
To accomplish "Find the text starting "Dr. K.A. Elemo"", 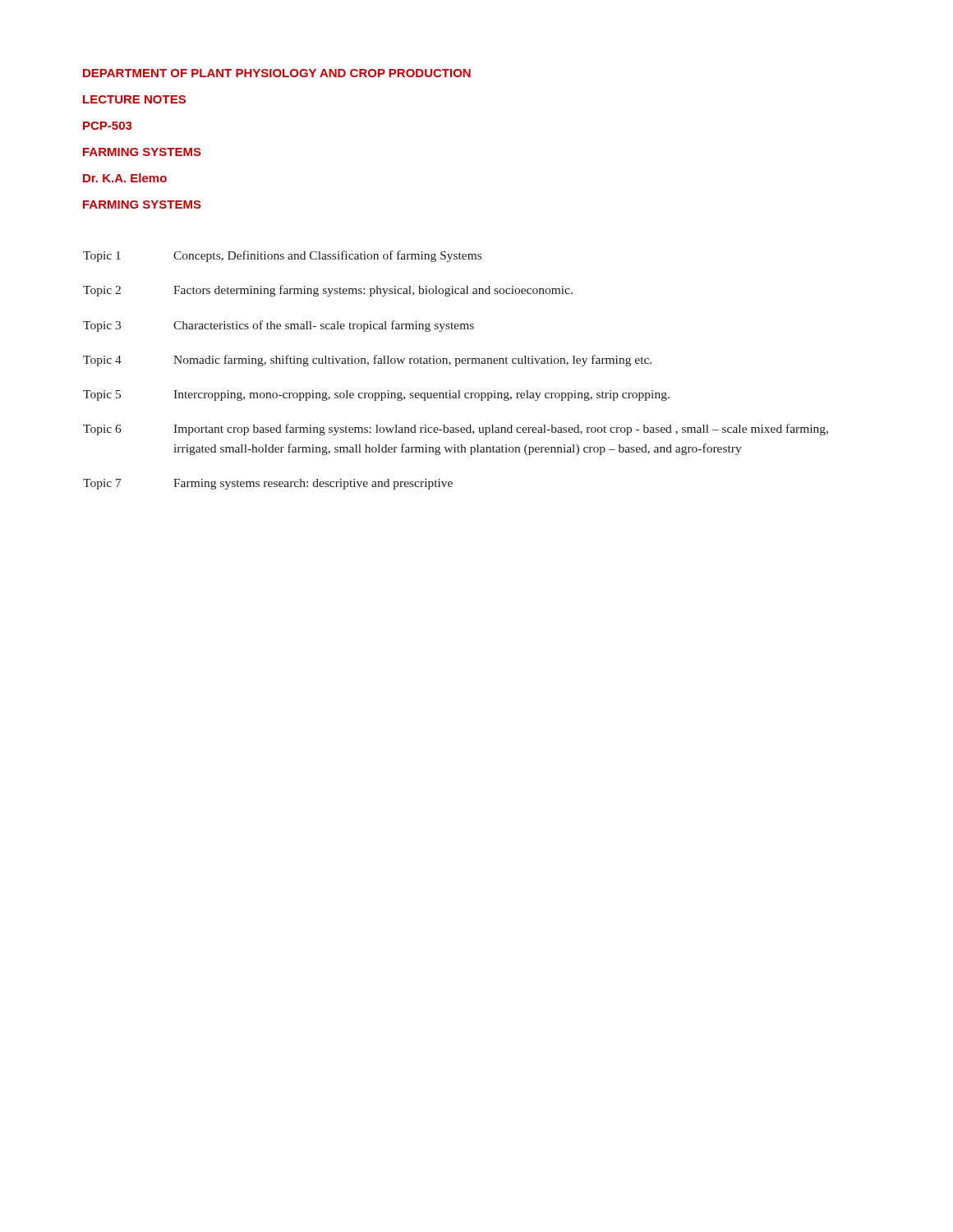I will pyautogui.click(x=125, y=178).
